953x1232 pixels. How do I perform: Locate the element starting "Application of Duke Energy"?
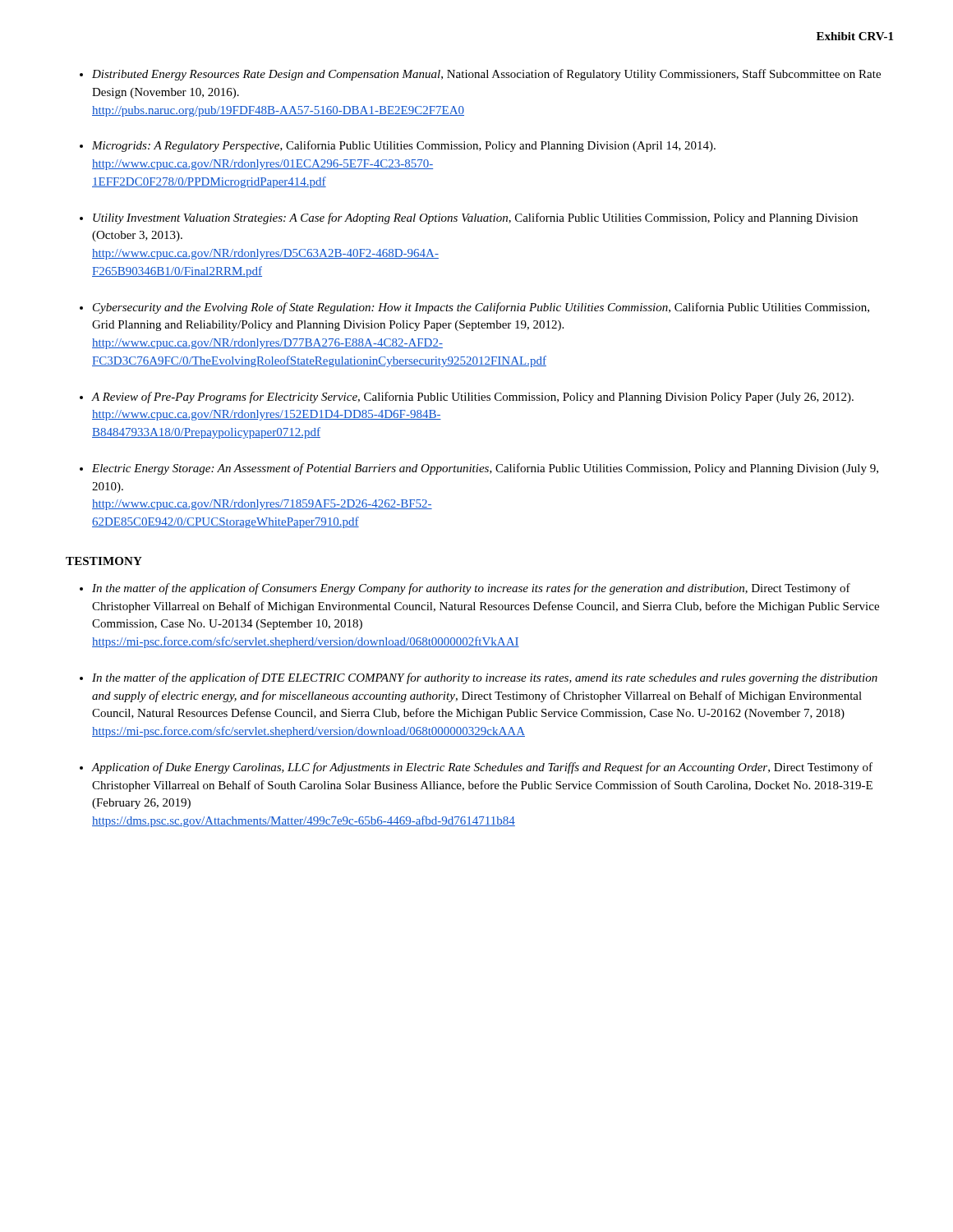point(490,794)
